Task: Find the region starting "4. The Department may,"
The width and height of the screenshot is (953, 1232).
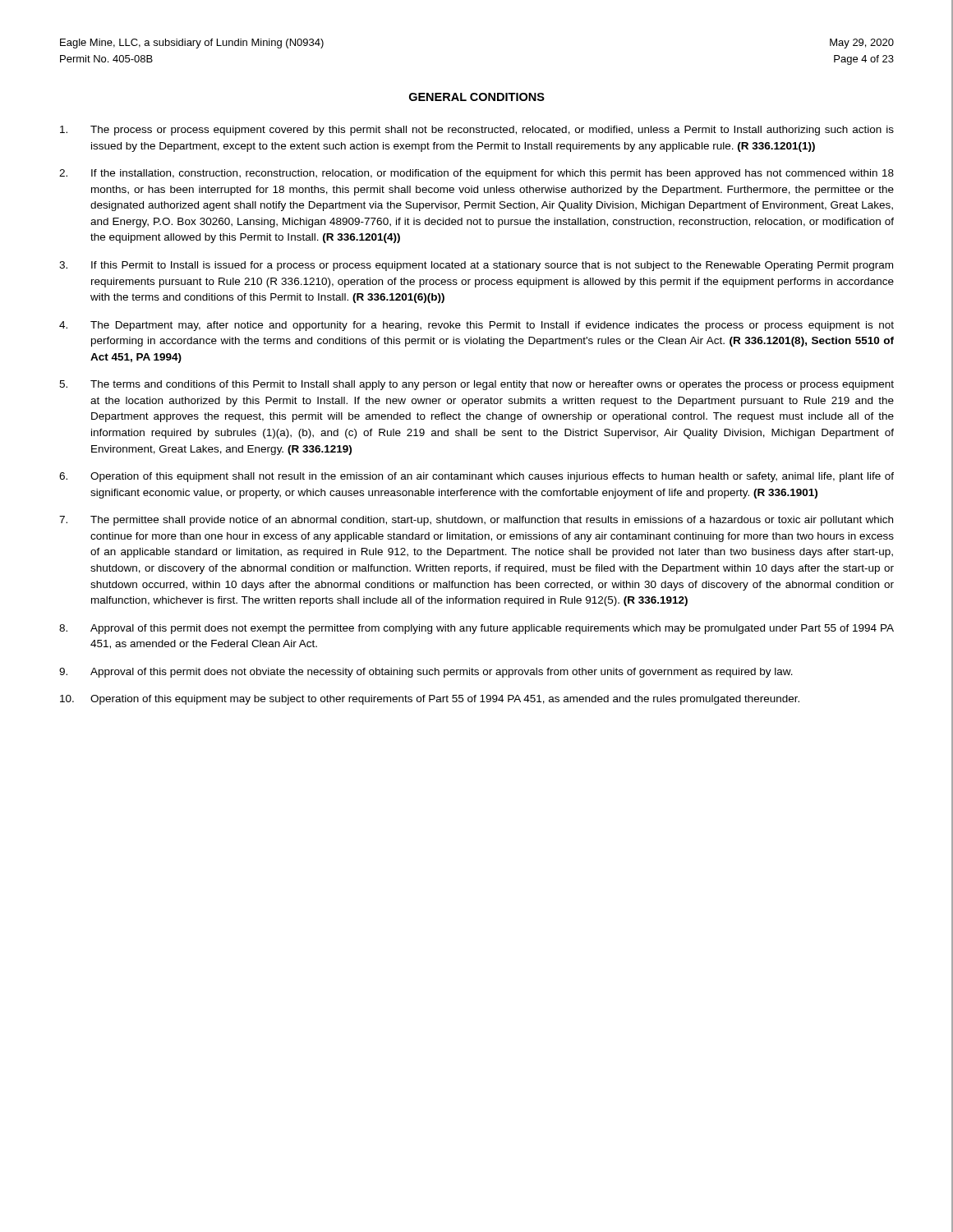Action: (x=476, y=341)
